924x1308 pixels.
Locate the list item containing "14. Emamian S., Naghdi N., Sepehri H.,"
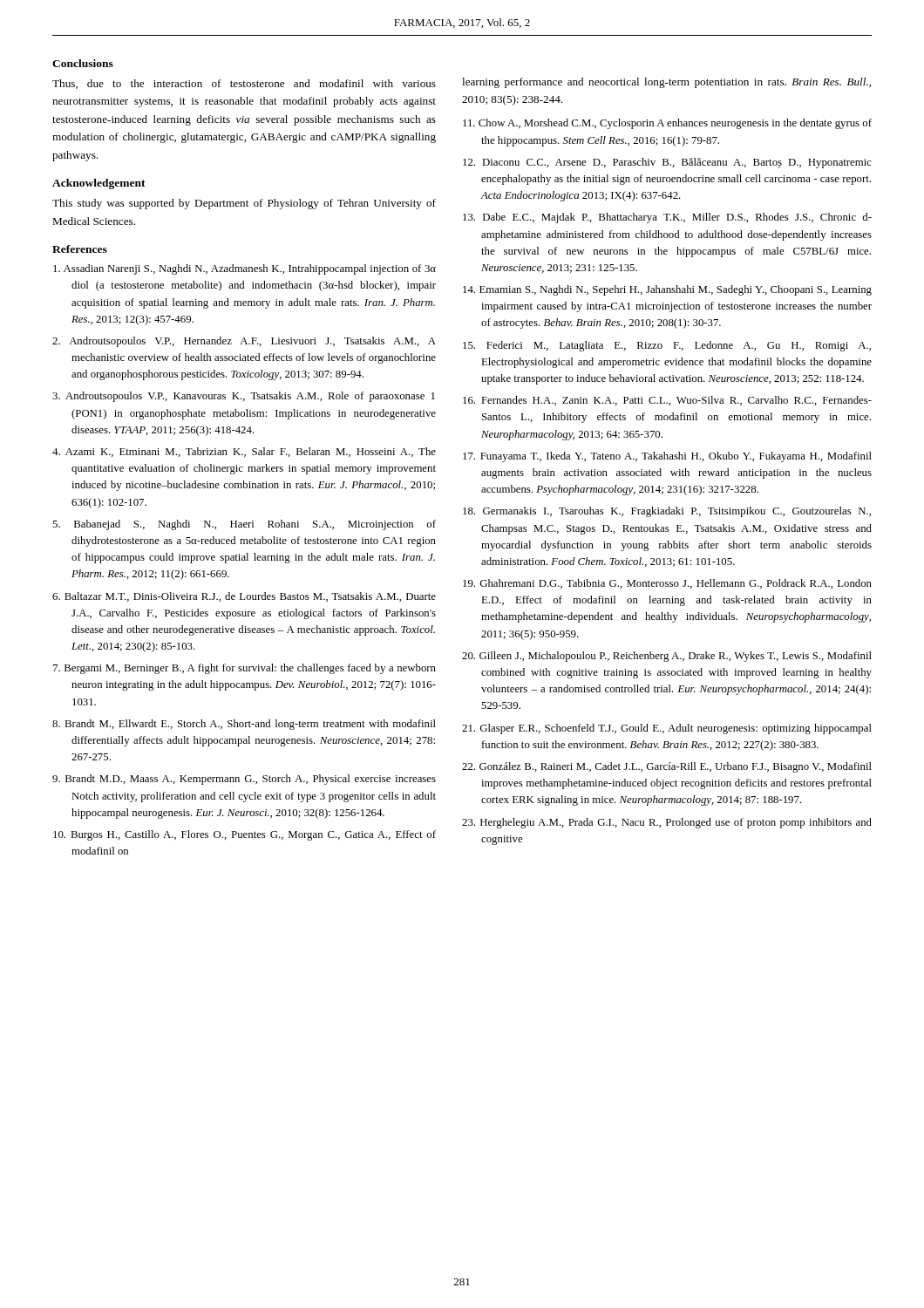tap(667, 306)
